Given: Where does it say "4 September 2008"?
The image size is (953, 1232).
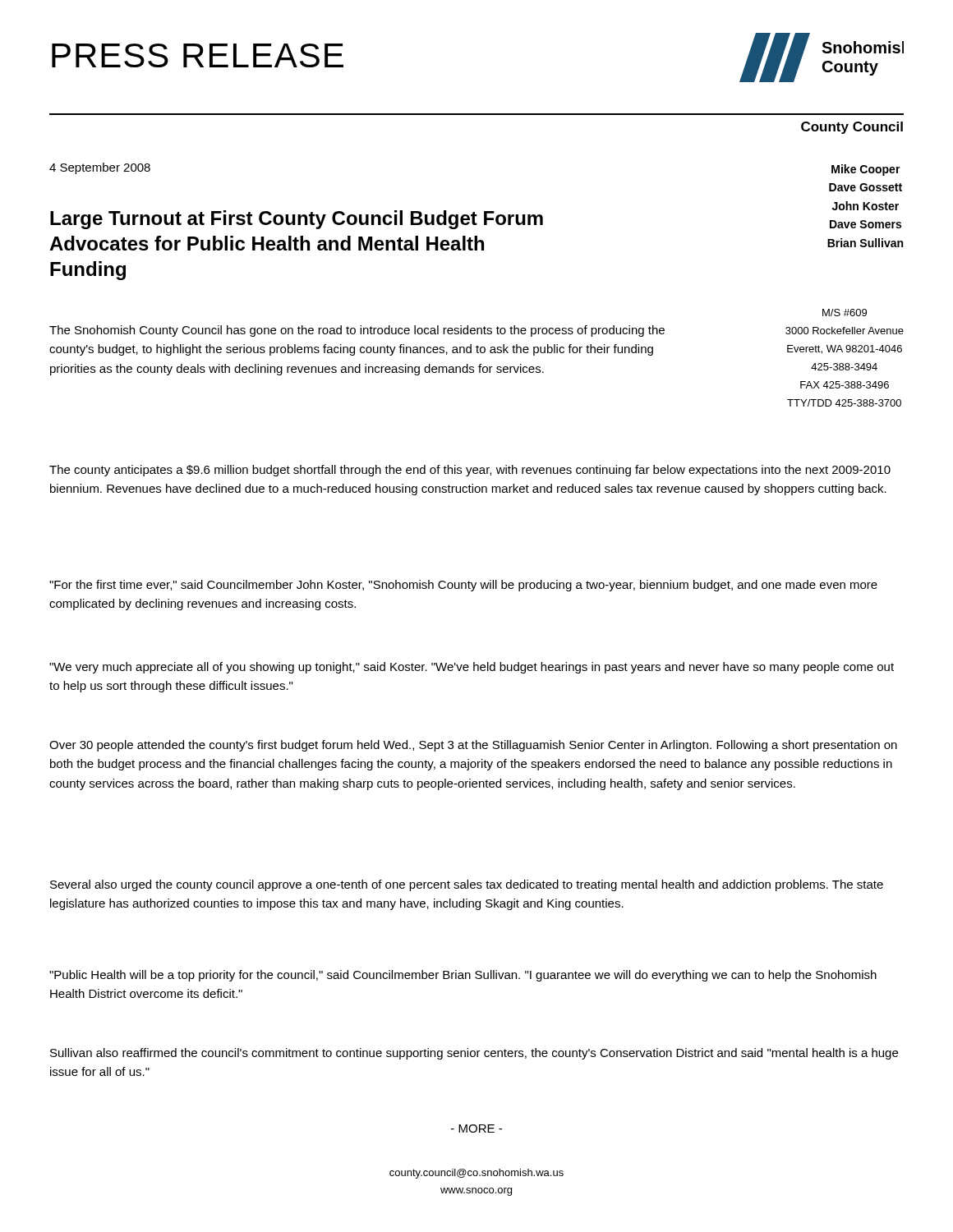Looking at the screenshot, I should coord(100,167).
